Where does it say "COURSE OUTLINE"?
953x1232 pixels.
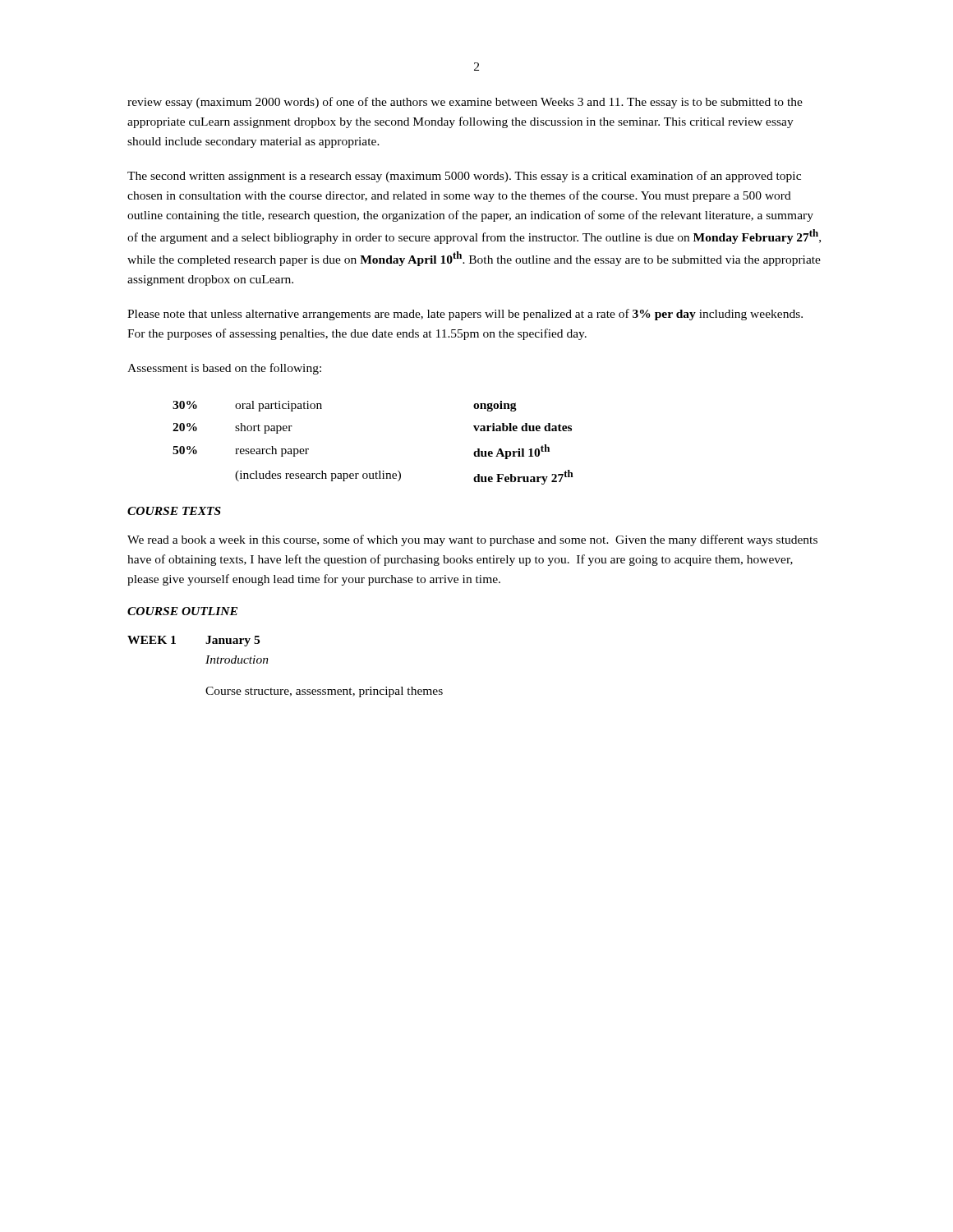(183, 611)
